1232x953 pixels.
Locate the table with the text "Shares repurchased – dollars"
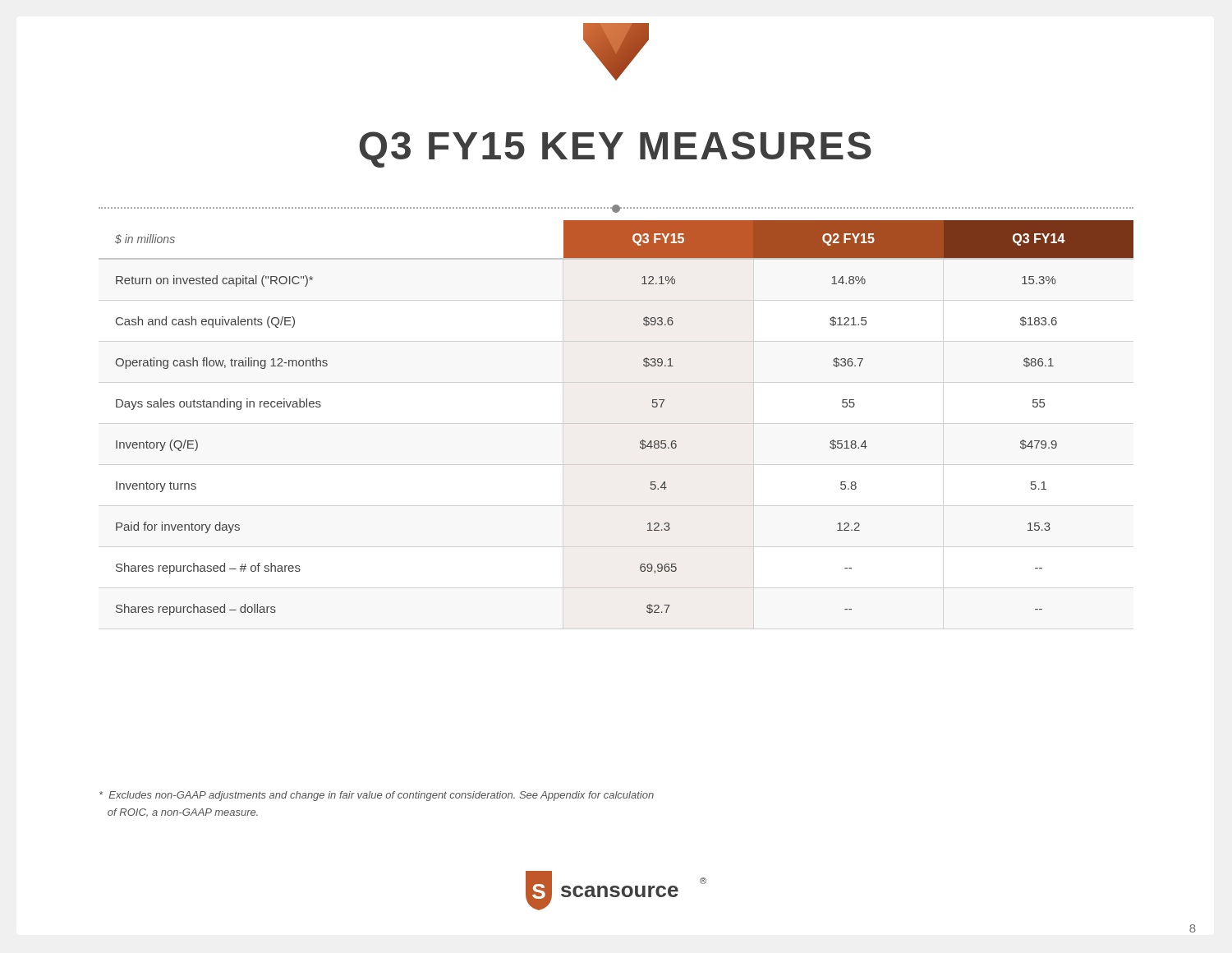pos(616,425)
